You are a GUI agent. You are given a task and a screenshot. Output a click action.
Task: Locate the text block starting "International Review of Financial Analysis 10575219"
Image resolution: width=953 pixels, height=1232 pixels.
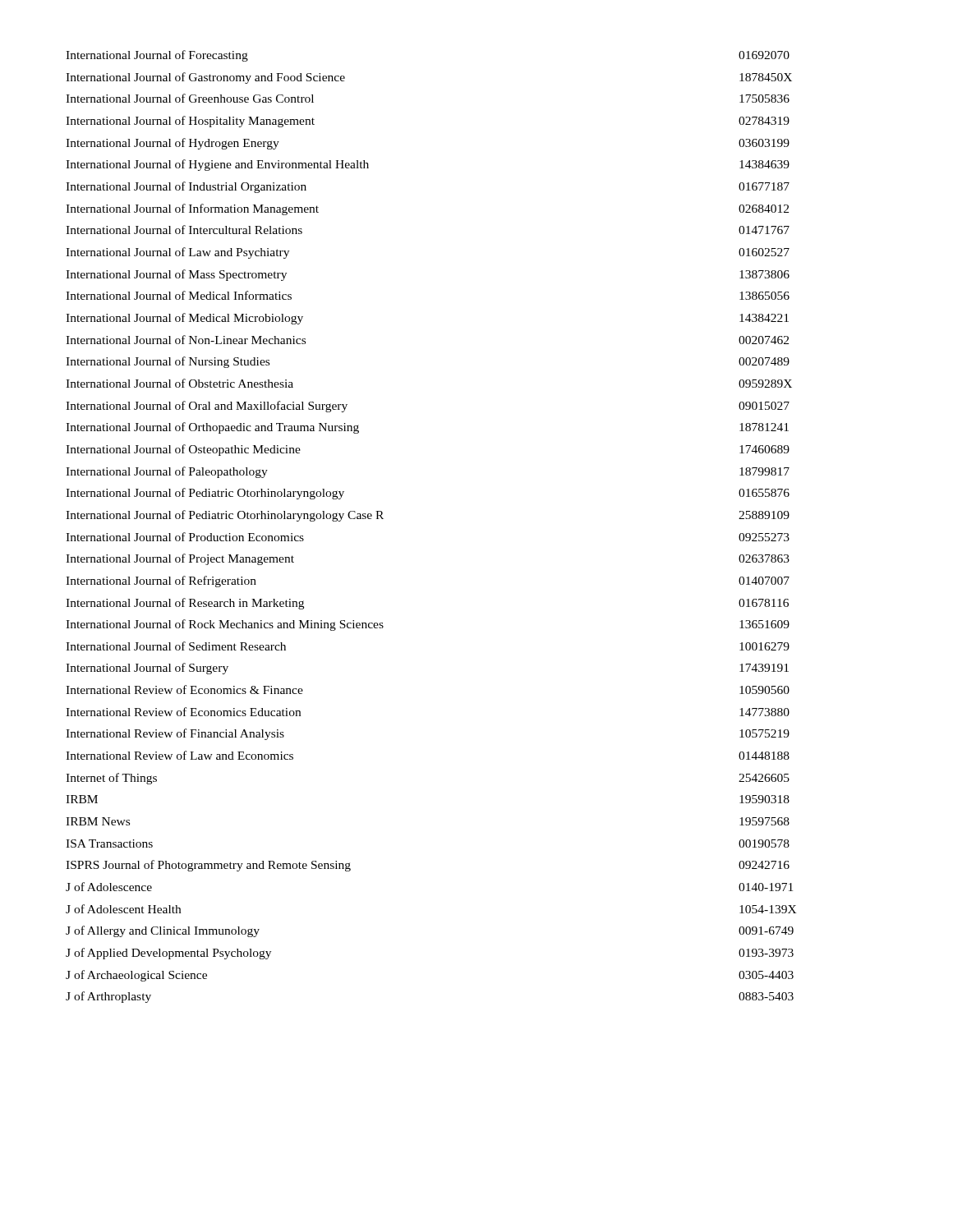(x=180, y=733)
